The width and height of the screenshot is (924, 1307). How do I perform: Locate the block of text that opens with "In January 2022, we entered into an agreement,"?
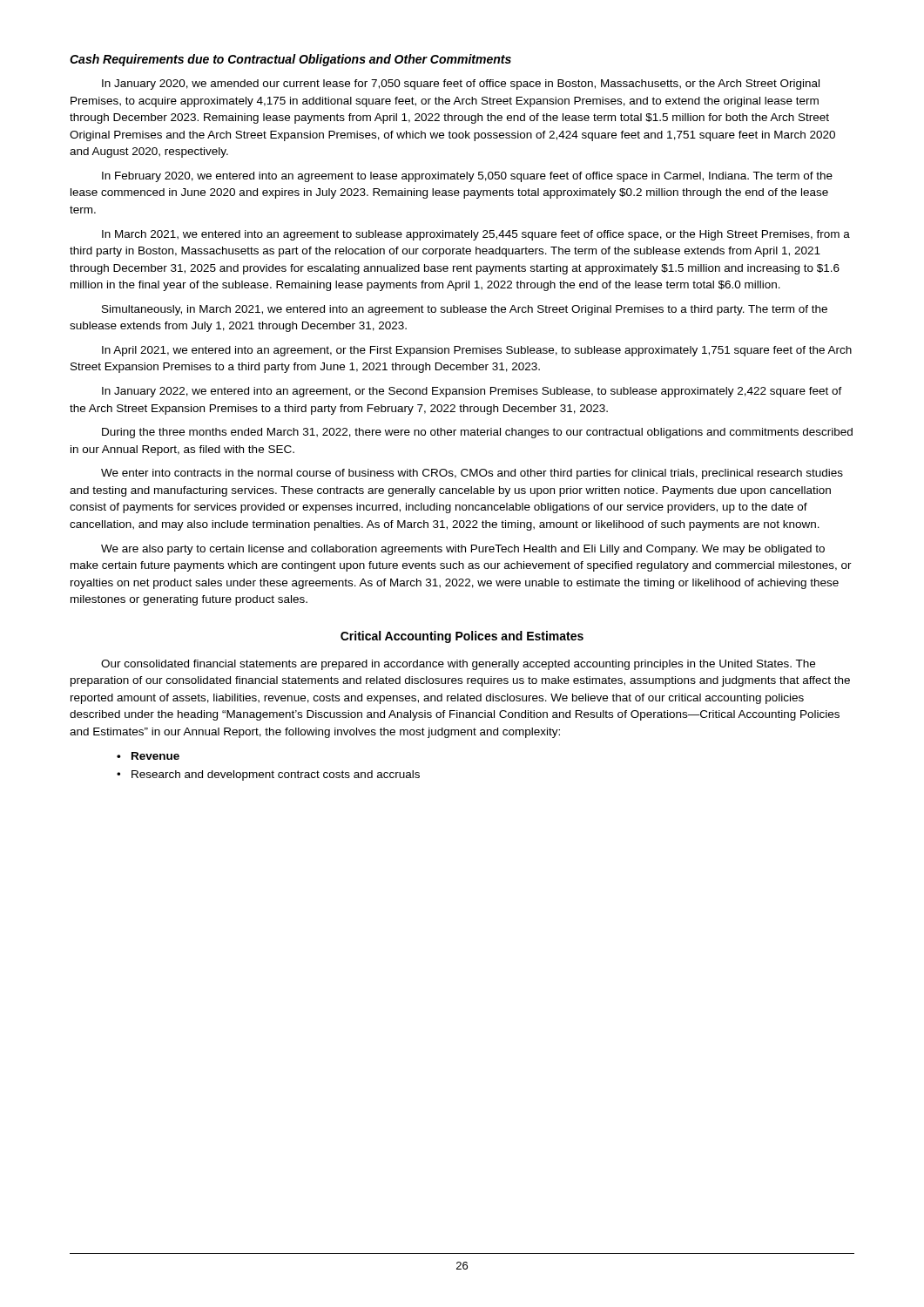pos(456,399)
